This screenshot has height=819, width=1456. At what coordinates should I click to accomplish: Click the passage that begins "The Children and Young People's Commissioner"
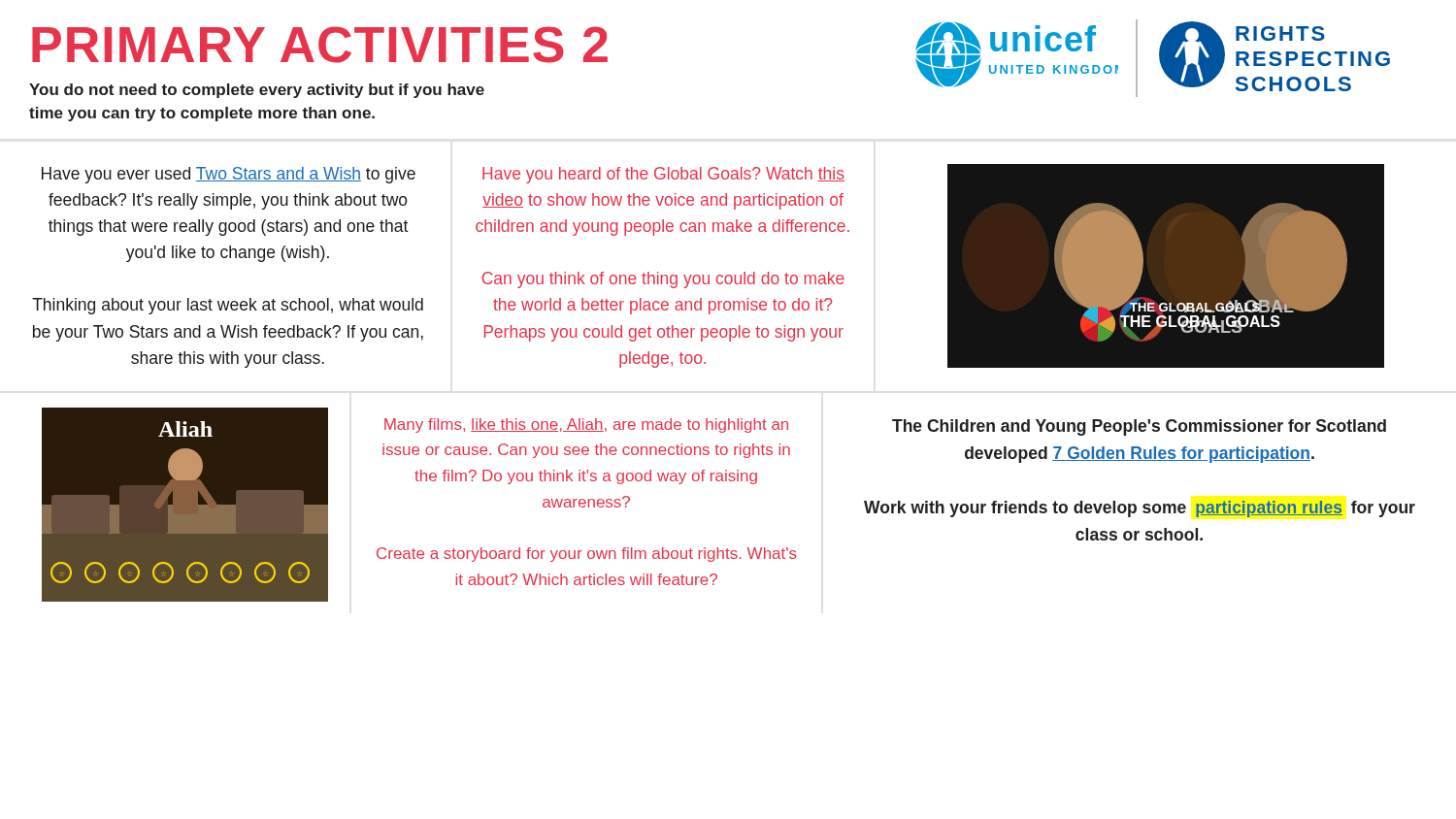pyautogui.click(x=1139, y=427)
